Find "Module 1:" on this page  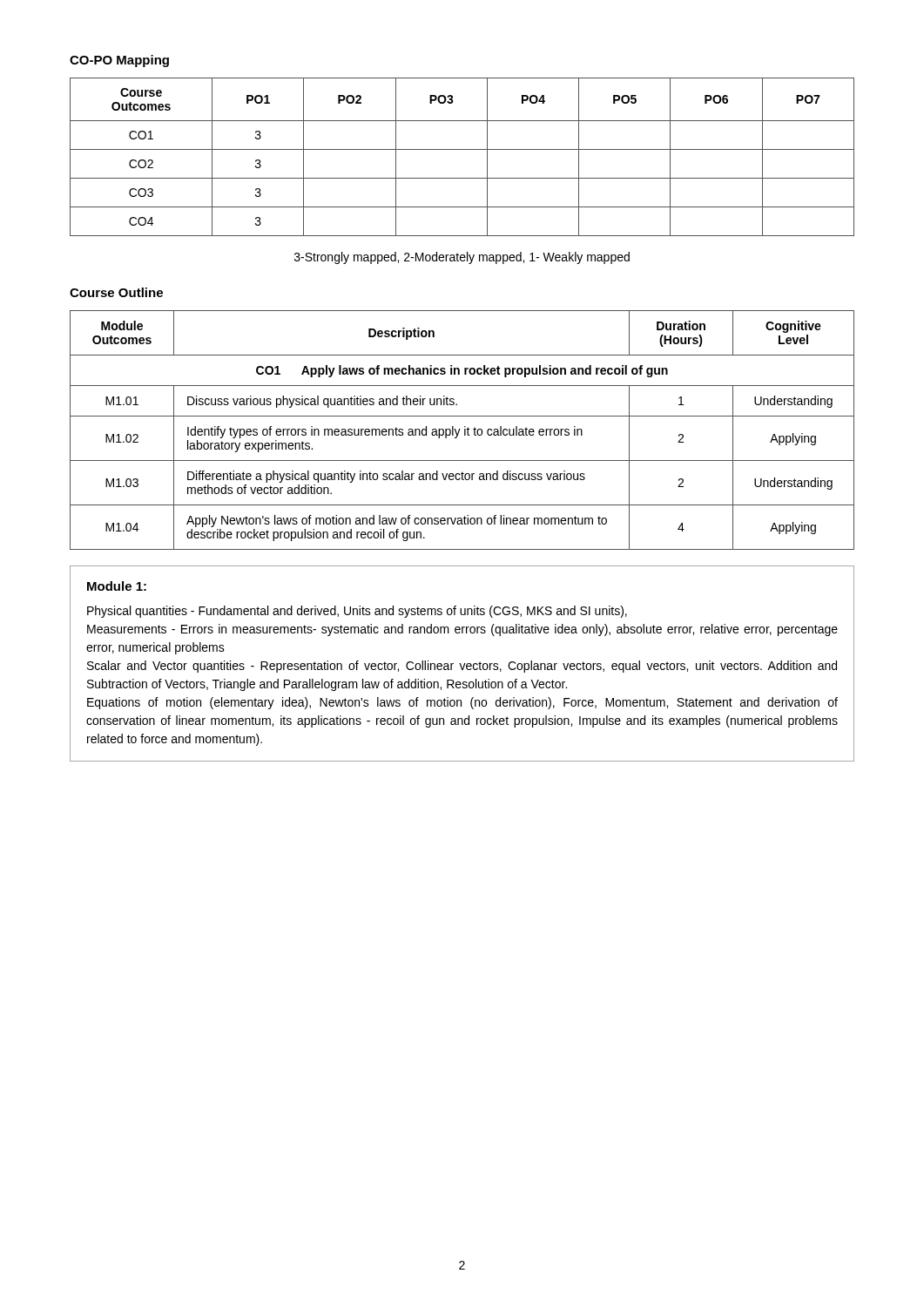pos(117,586)
